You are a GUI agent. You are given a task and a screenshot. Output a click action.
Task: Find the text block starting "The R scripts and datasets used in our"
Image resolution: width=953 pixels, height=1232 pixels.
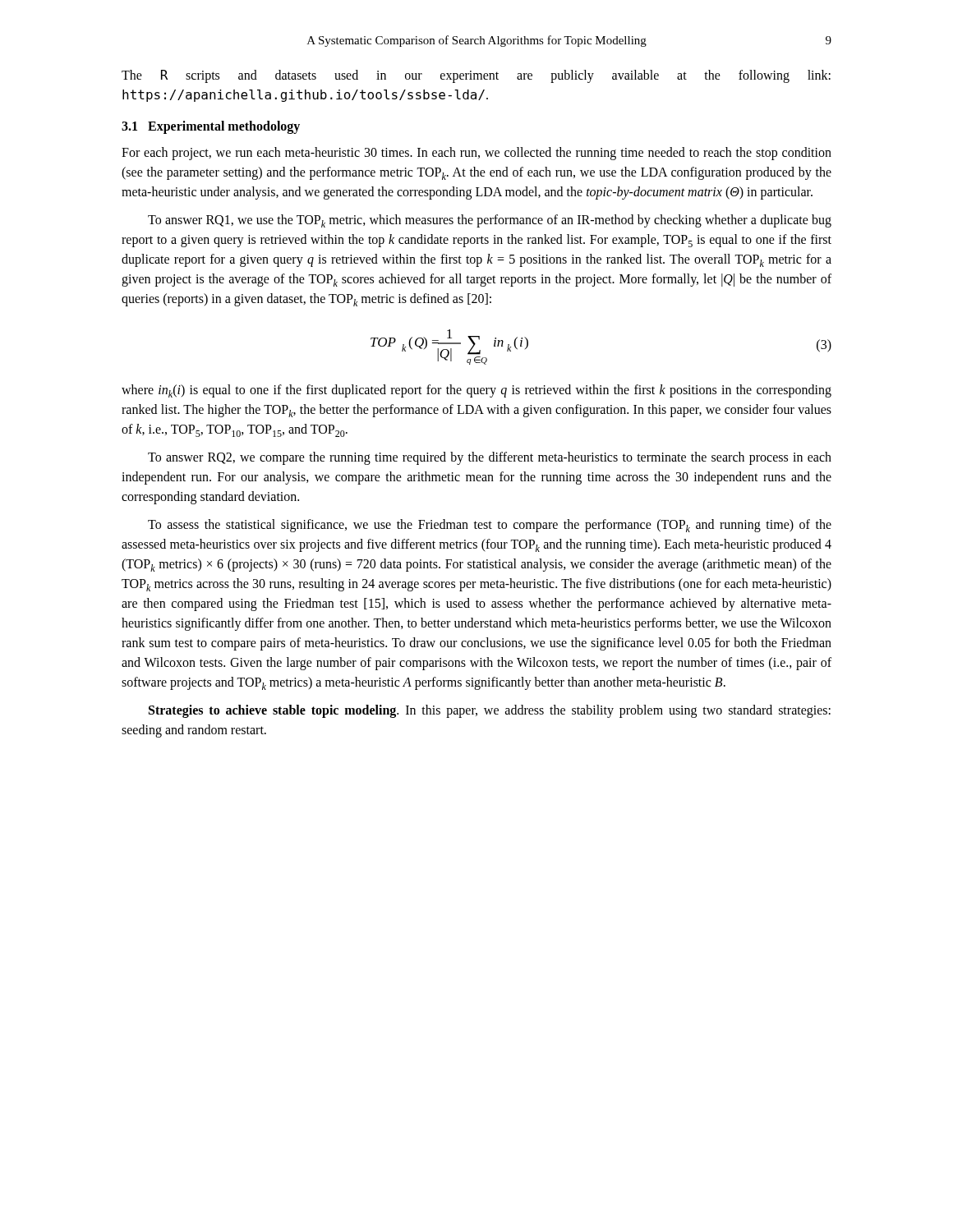pyautogui.click(x=476, y=85)
